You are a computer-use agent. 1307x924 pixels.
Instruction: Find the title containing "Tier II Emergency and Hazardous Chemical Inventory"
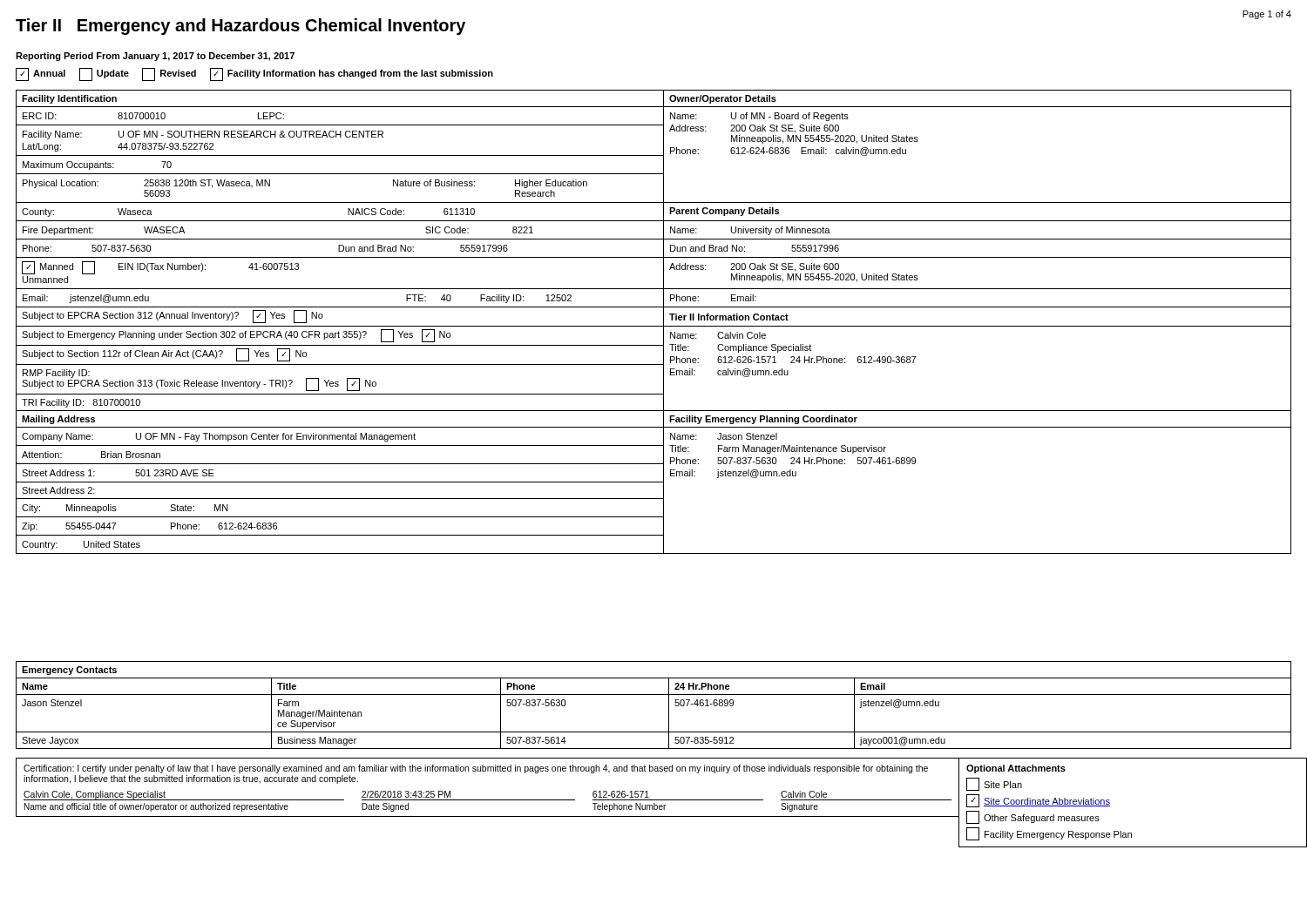pos(241,25)
